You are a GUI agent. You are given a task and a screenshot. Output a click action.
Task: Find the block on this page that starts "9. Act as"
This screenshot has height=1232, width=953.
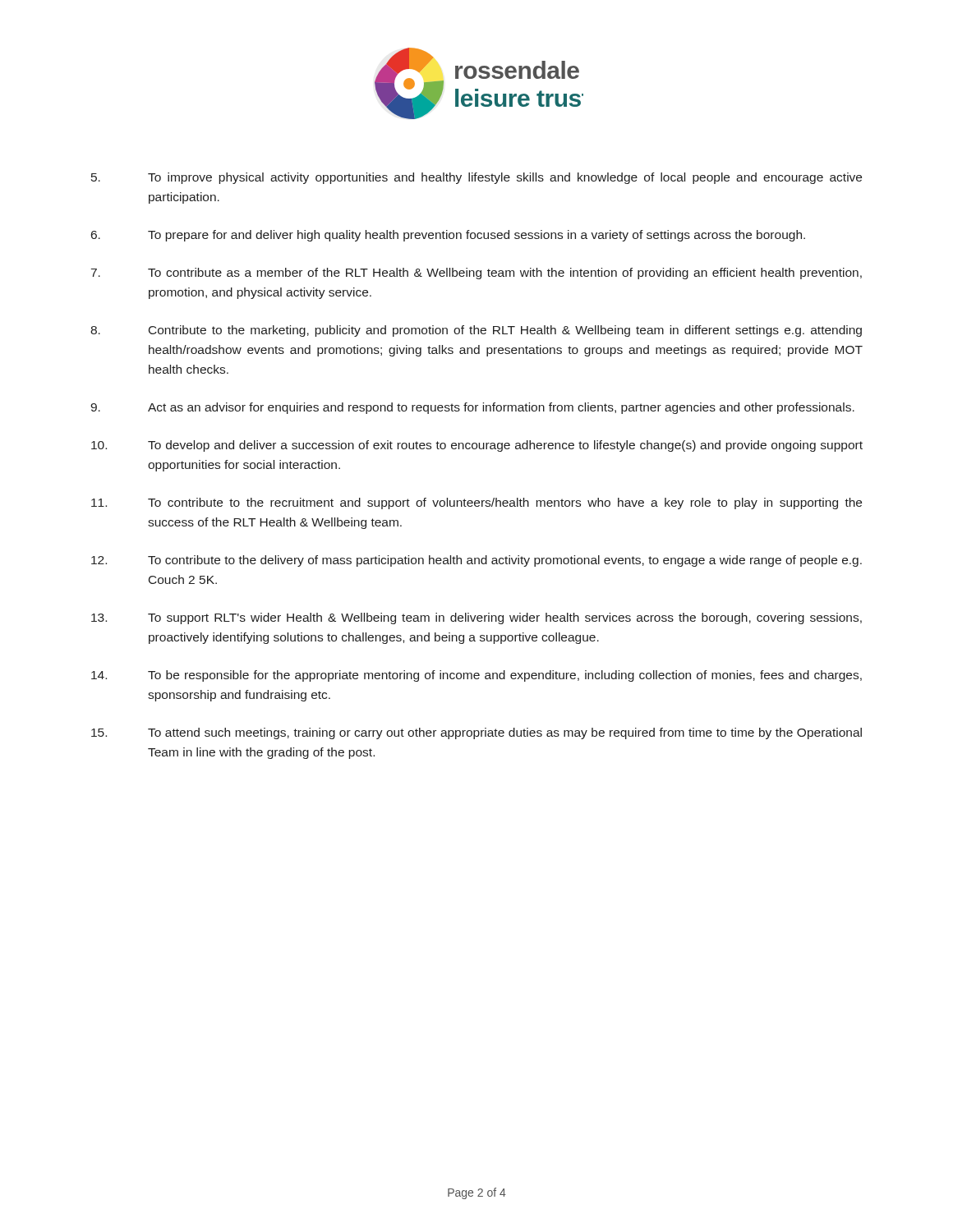[476, 408]
